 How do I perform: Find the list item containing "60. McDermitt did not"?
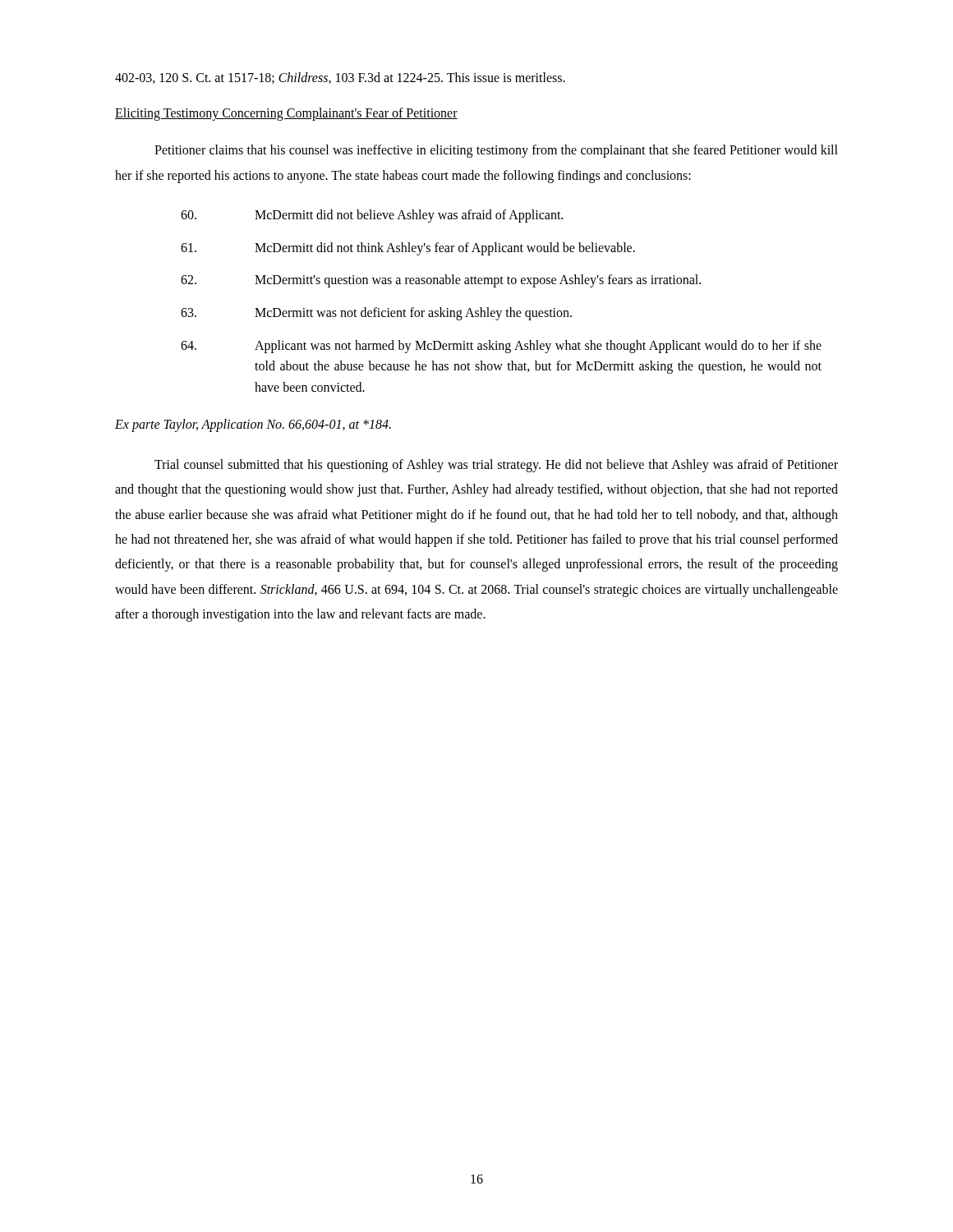476,215
